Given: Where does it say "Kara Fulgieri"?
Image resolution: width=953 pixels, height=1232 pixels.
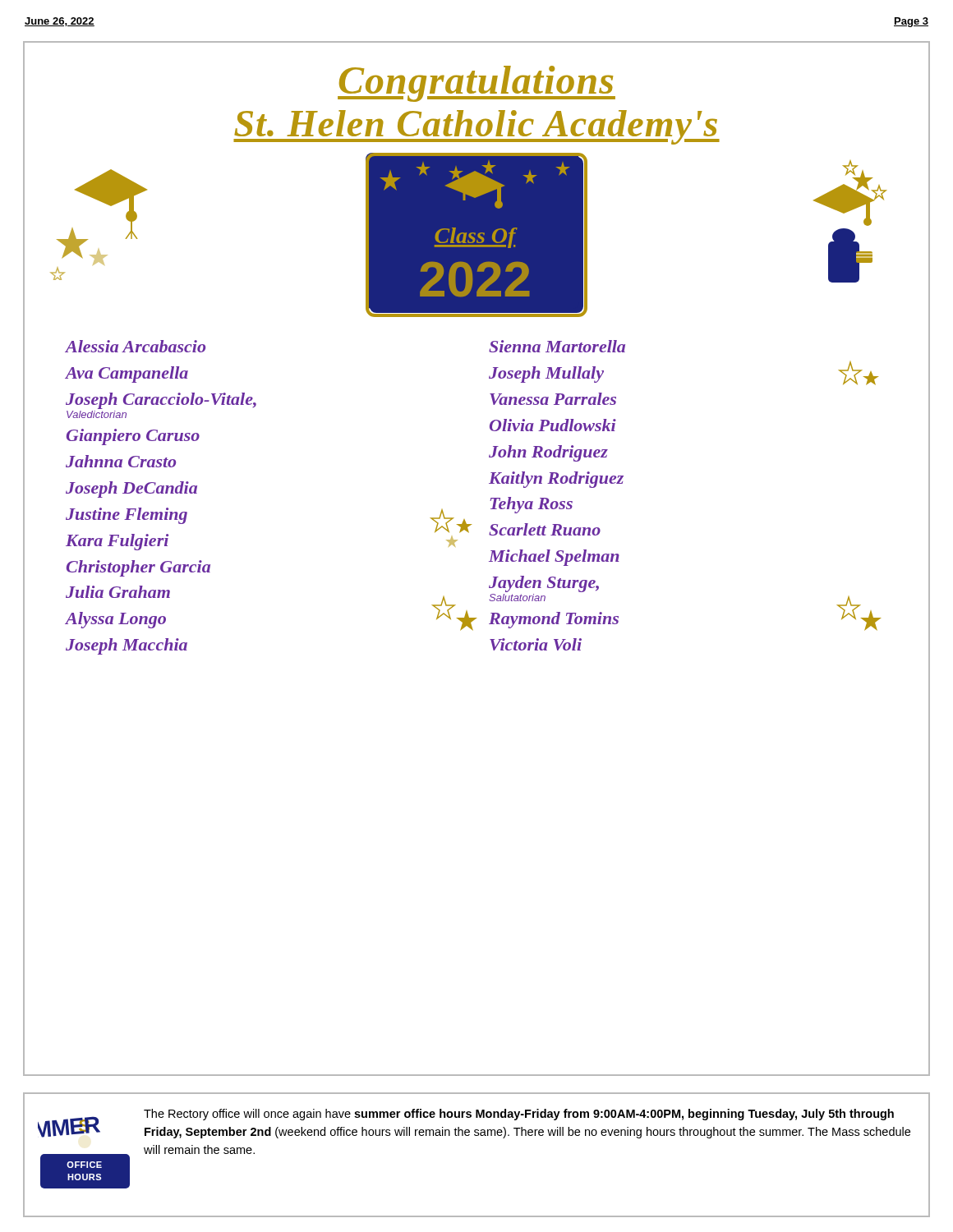Looking at the screenshot, I should (117, 540).
